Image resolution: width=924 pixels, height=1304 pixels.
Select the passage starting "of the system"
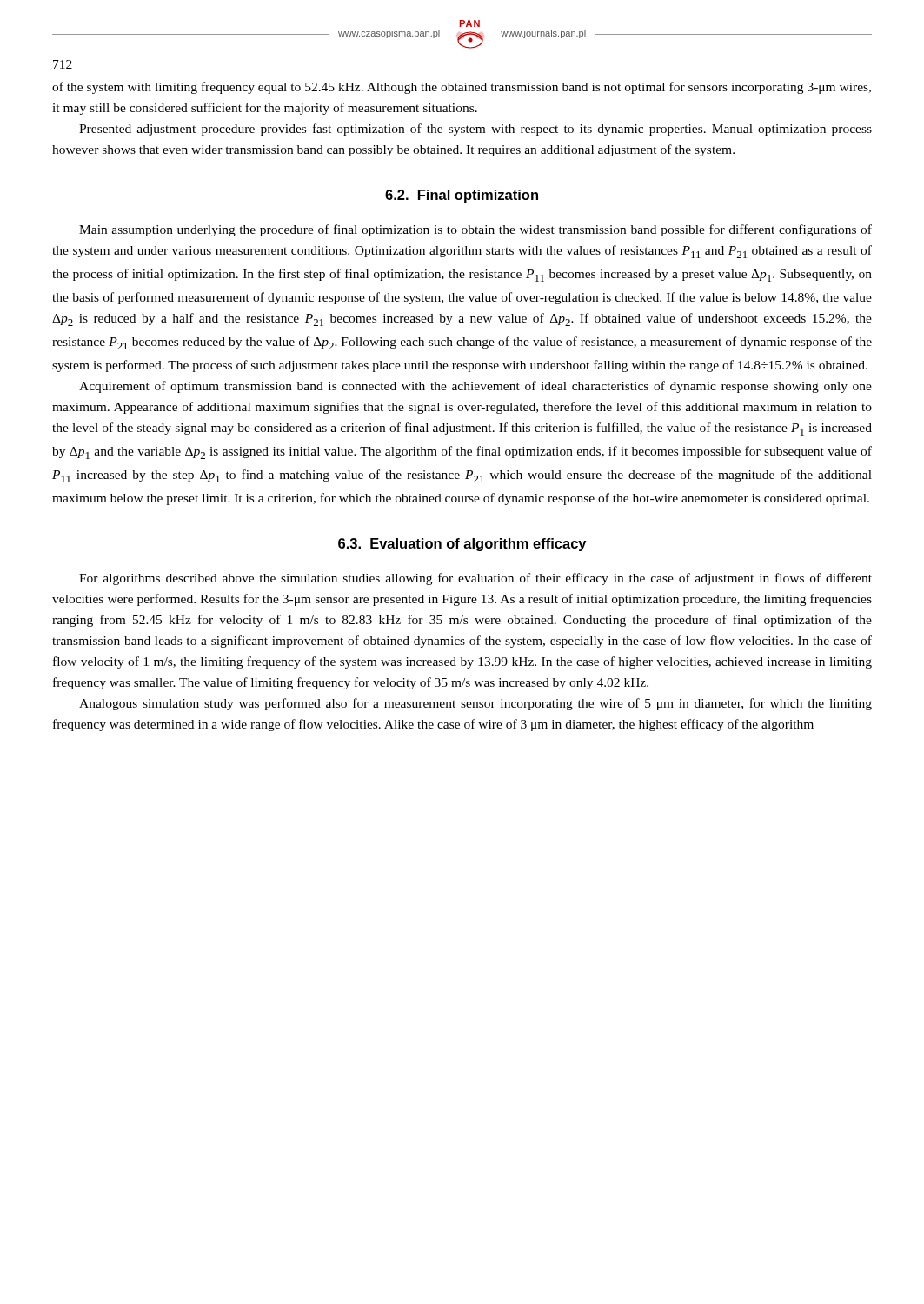click(462, 118)
